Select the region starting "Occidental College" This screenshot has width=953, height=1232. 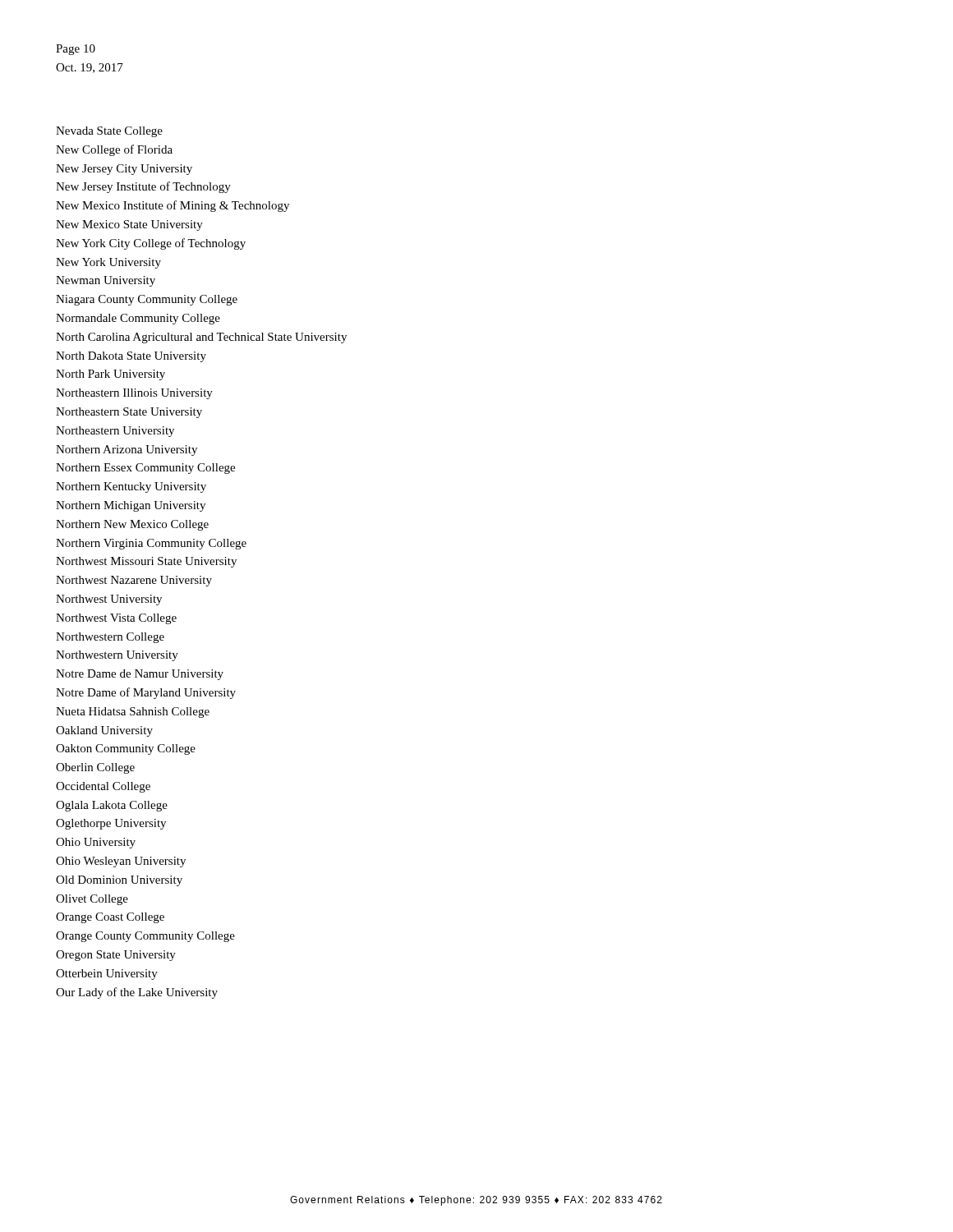tap(103, 786)
